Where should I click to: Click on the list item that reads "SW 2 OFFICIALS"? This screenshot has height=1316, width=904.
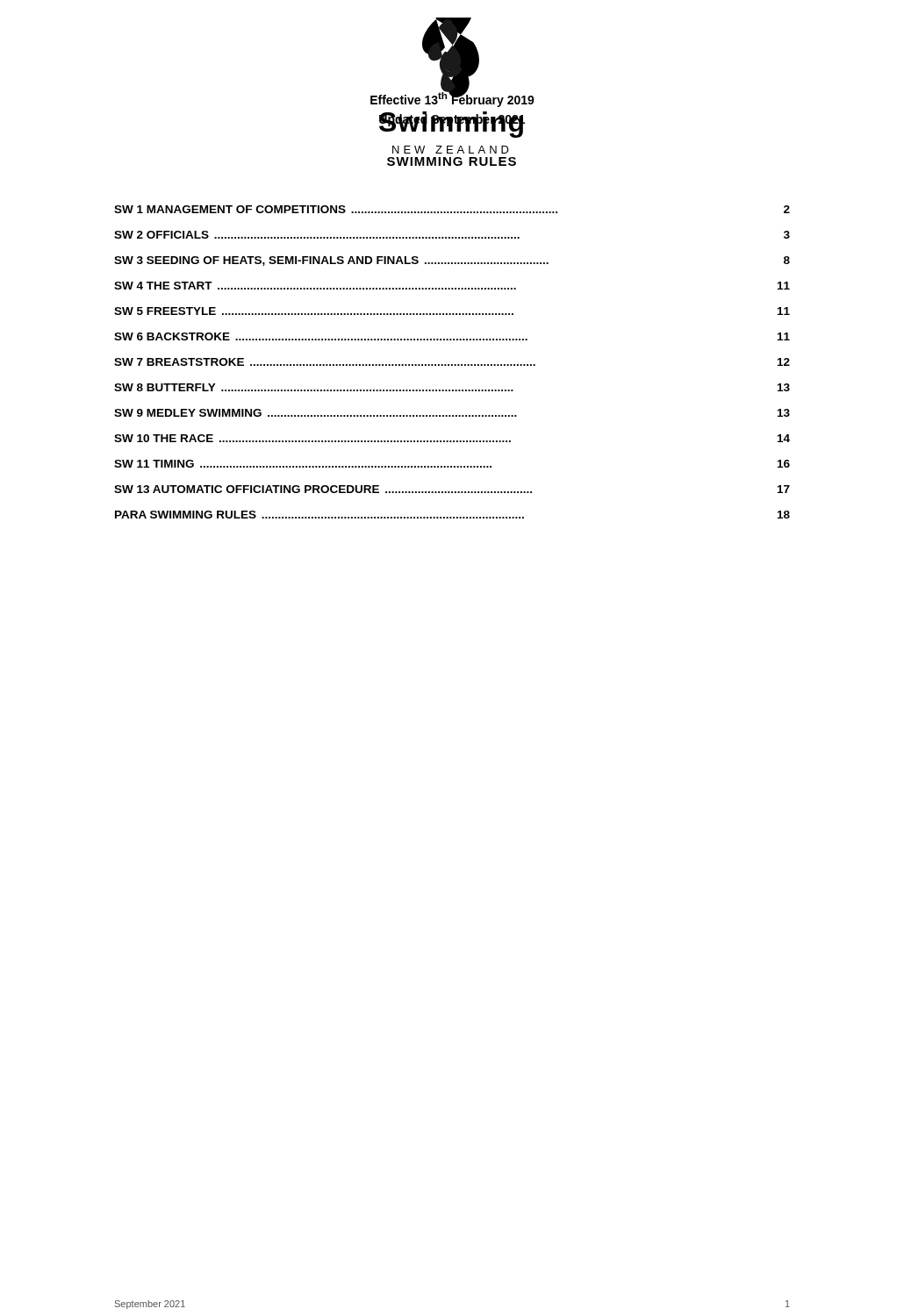[452, 236]
